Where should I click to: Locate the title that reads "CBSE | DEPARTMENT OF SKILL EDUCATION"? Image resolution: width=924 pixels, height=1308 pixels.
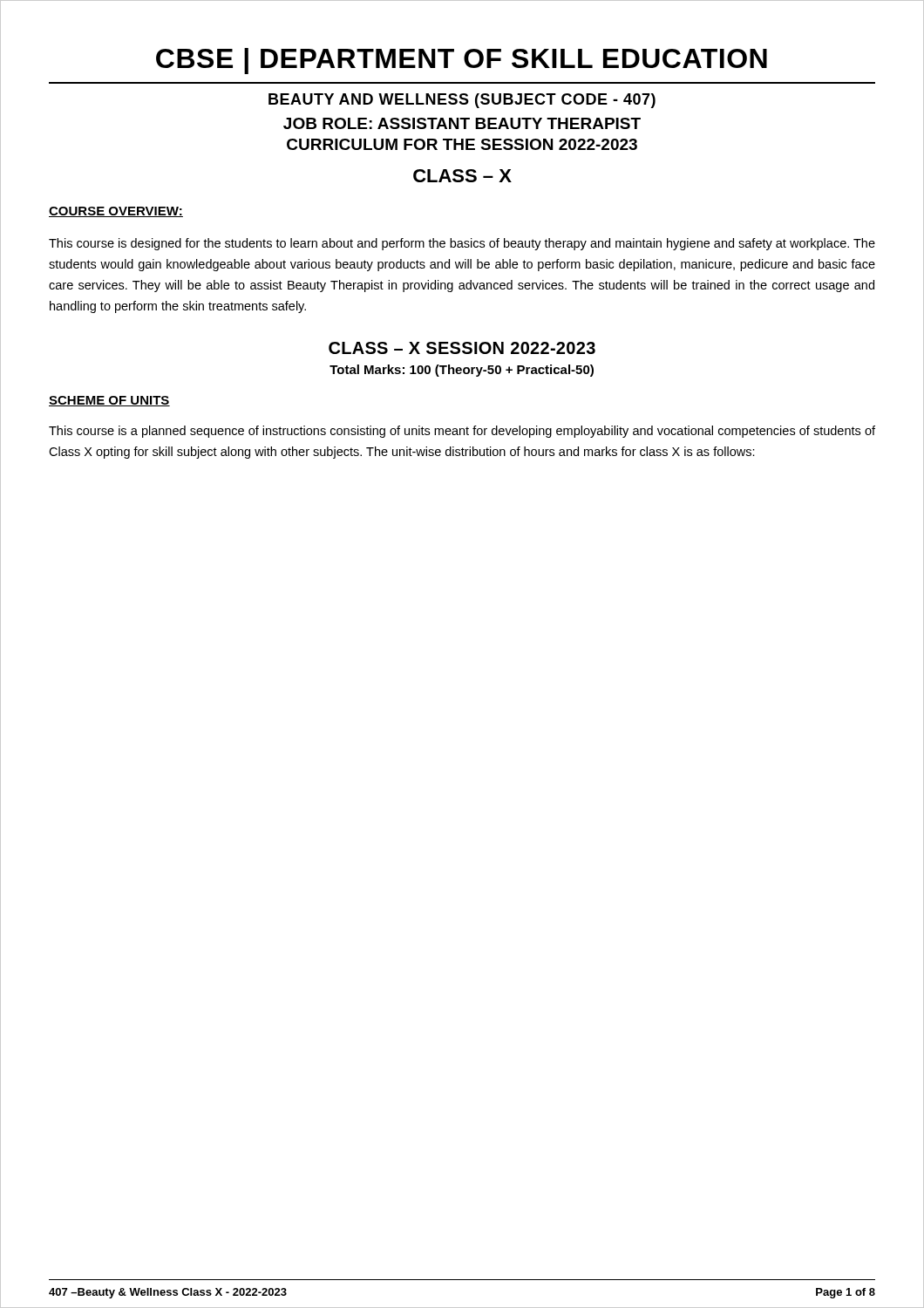click(462, 58)
